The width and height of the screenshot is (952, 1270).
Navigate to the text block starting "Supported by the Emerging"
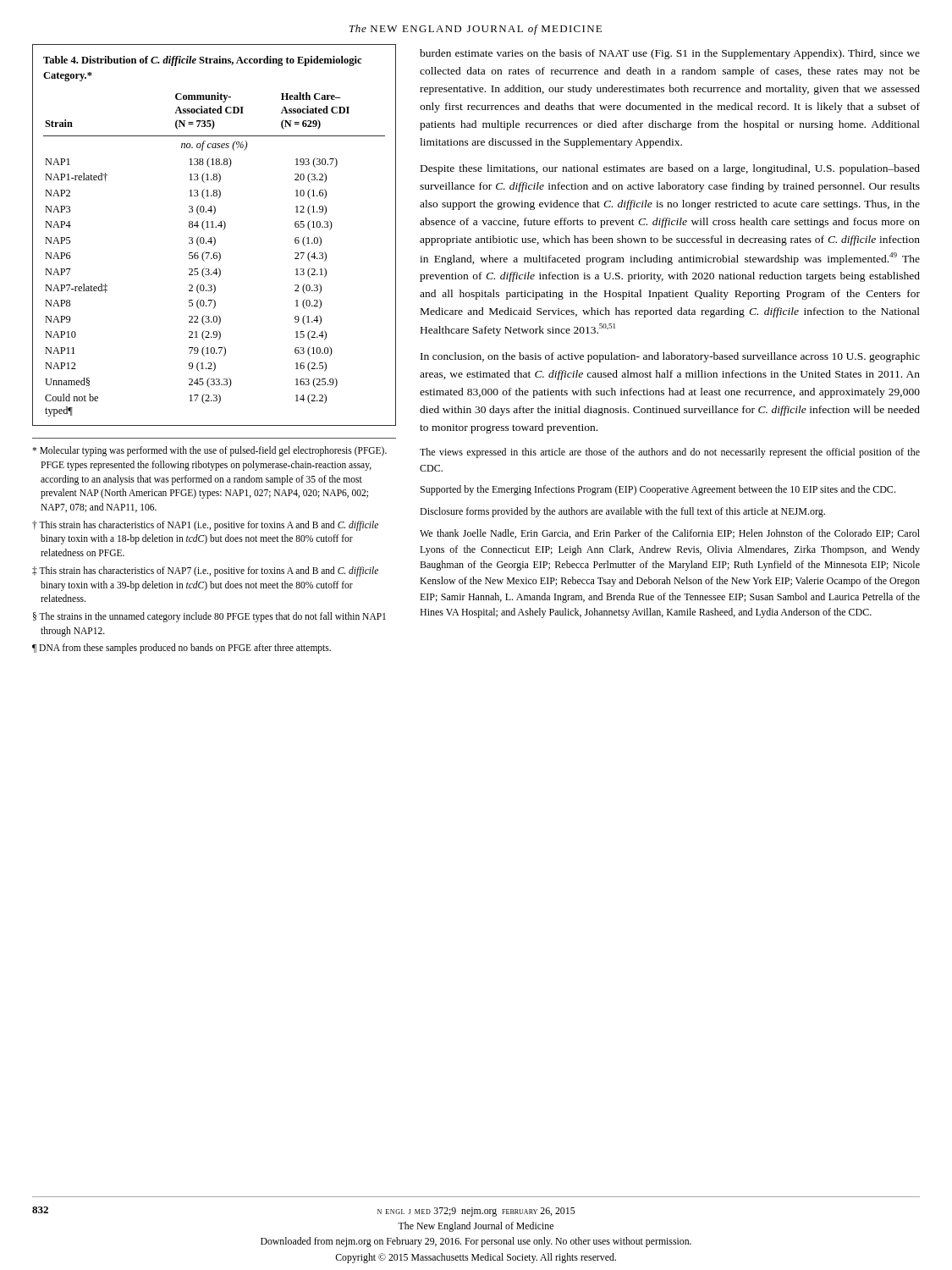pos(670,490)
